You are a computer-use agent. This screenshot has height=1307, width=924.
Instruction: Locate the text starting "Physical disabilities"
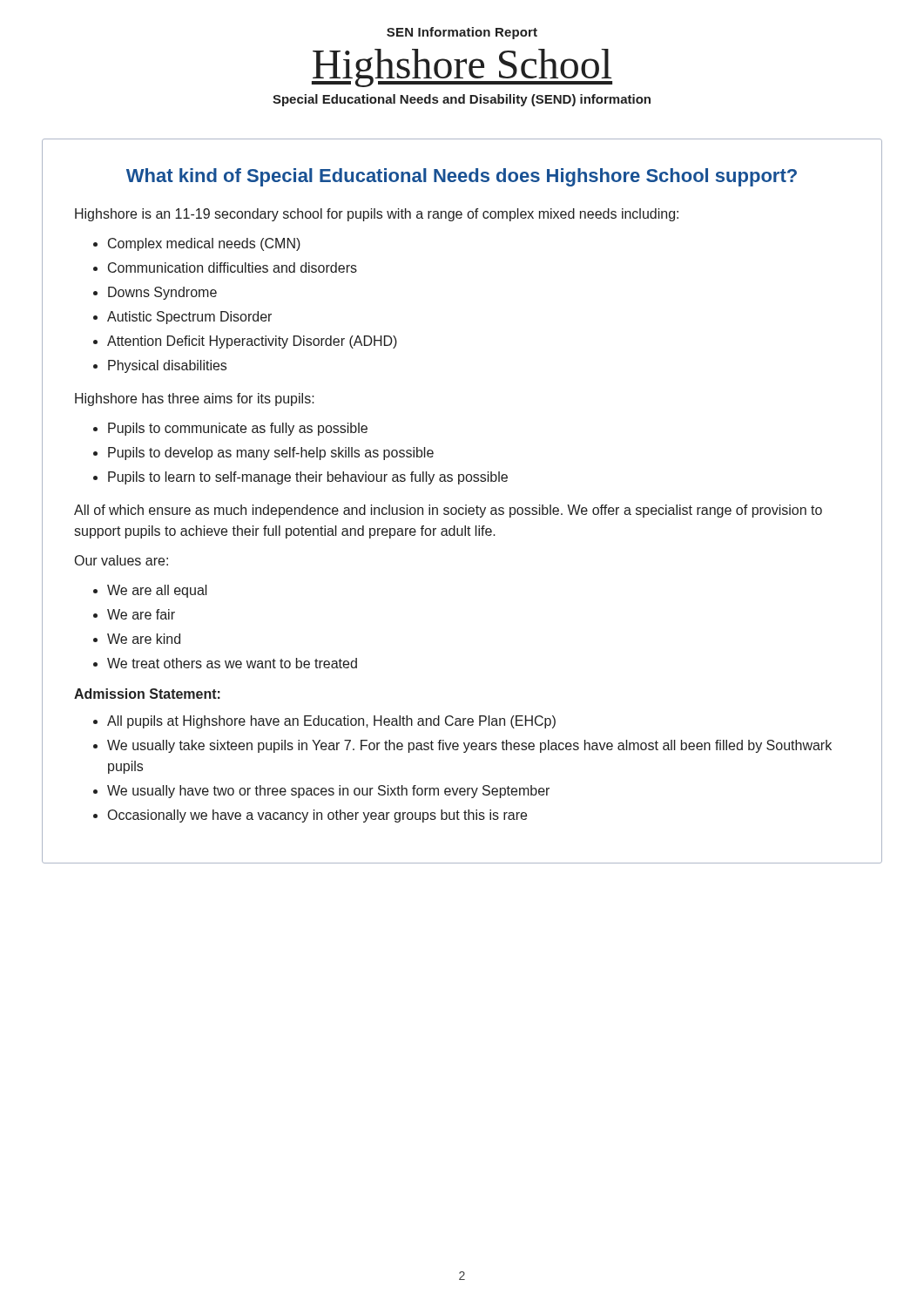[167, 366]
